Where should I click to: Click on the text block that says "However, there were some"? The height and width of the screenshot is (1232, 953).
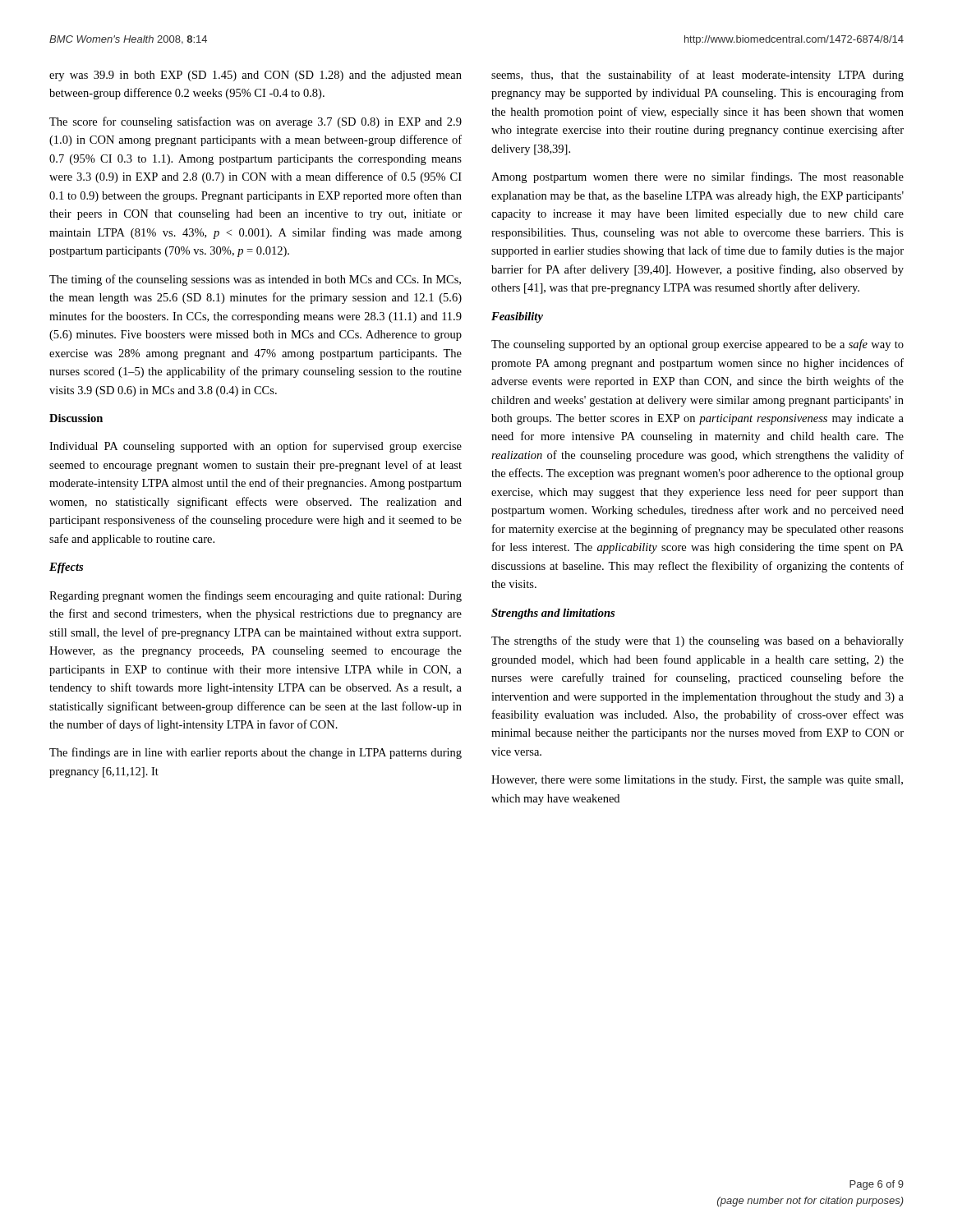(x=698, y=789)
